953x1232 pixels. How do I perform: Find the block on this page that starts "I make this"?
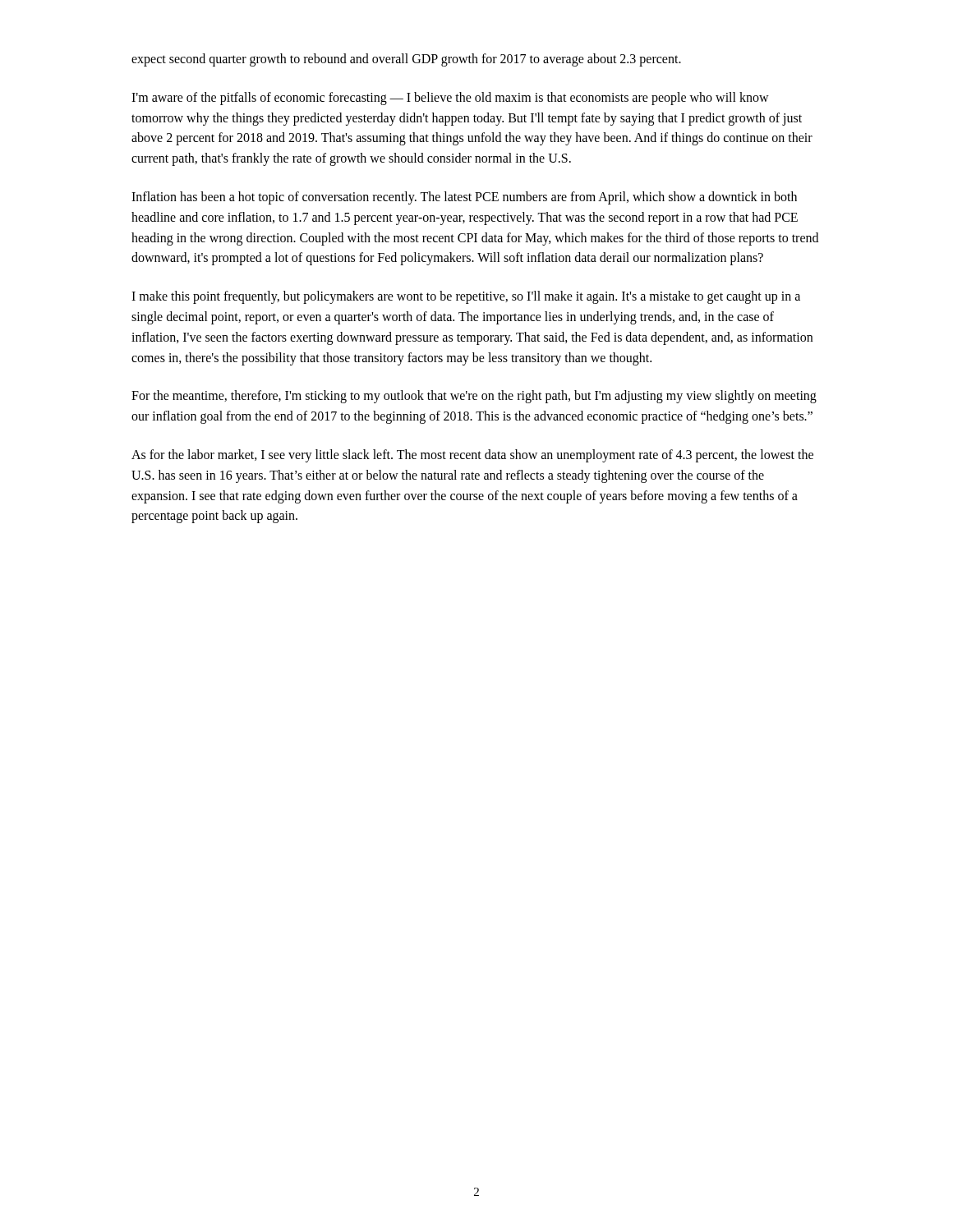point(472,327)
